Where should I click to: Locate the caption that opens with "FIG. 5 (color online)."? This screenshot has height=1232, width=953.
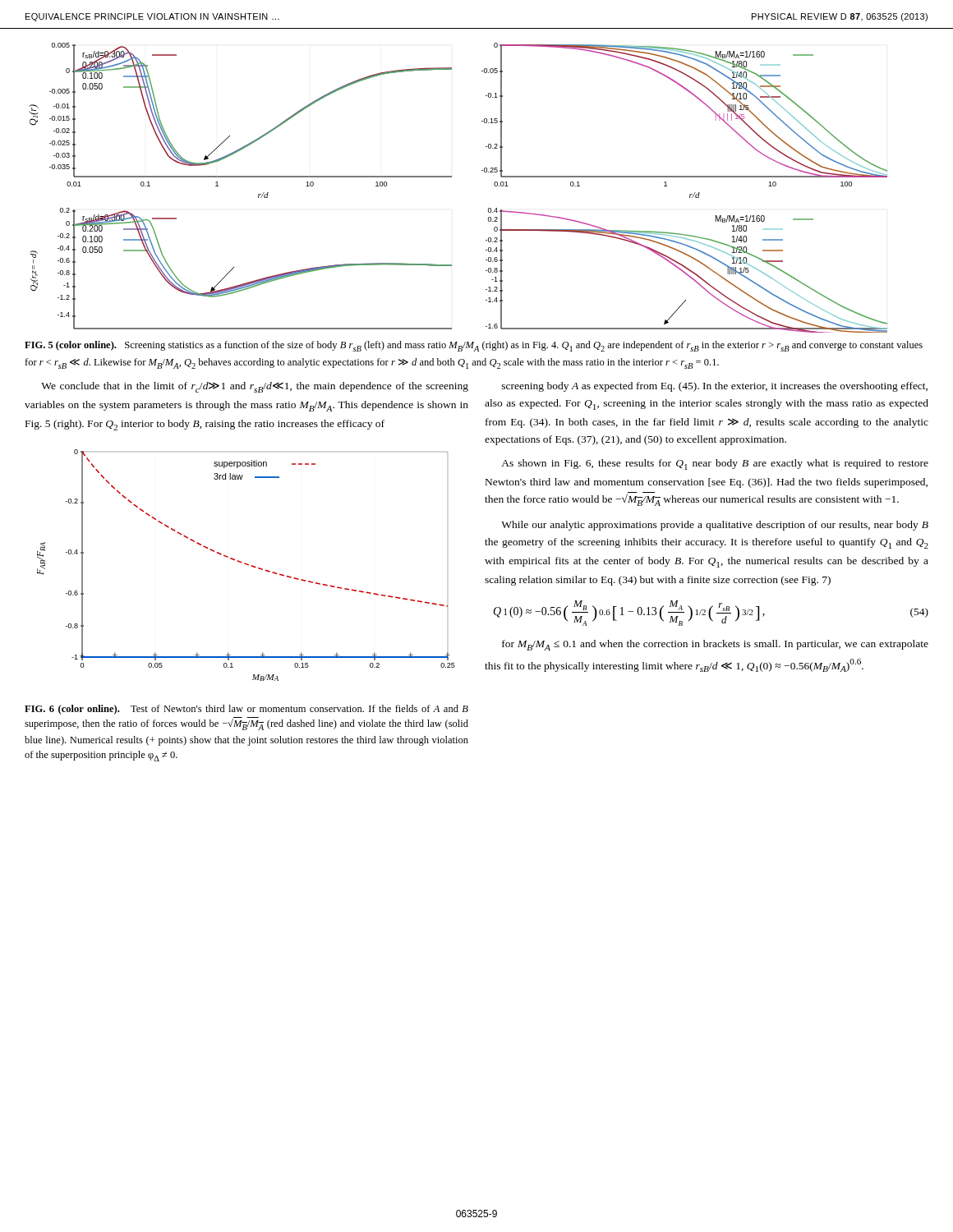474,354
